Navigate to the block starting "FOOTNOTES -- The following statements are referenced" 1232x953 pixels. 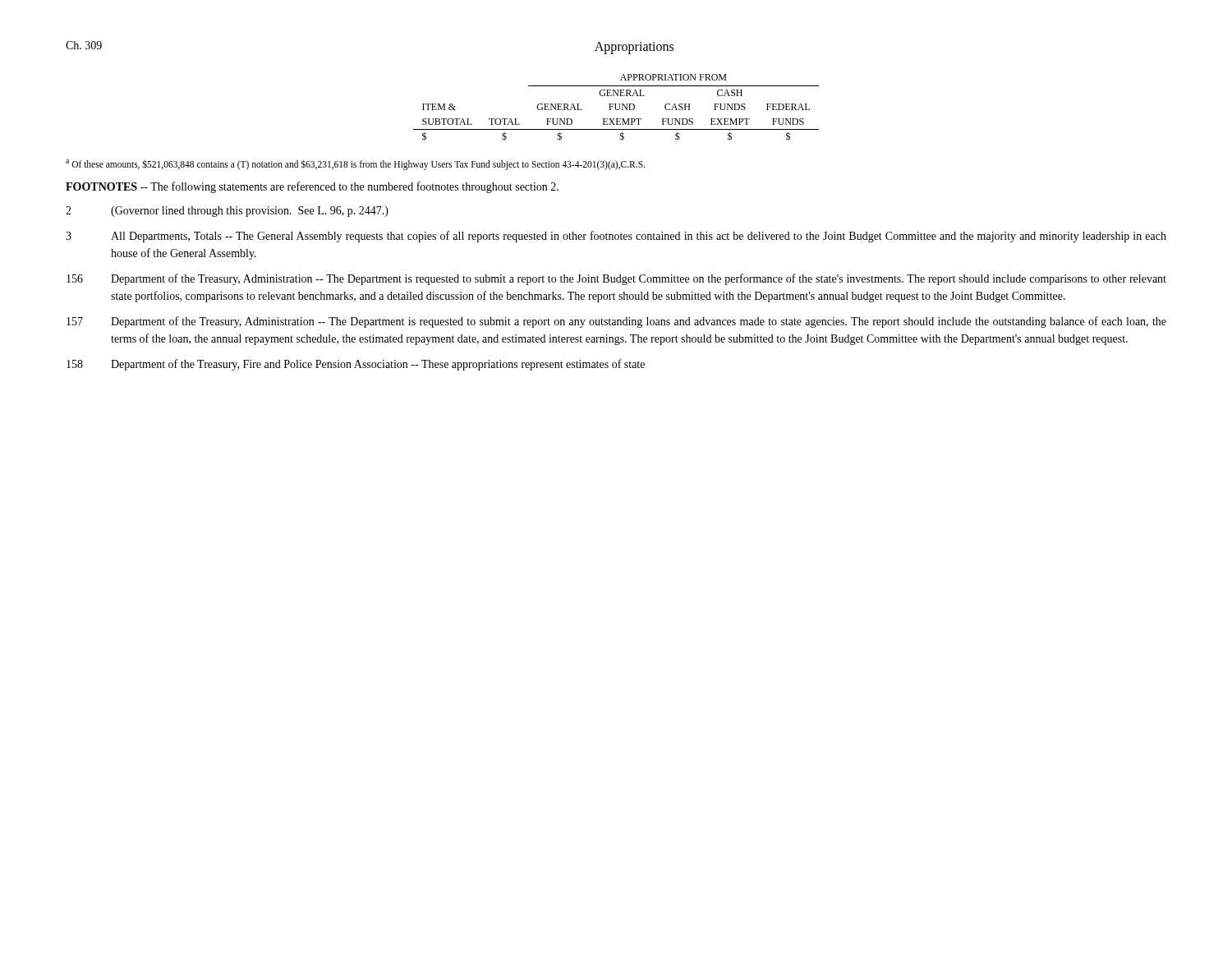pos(312,187)
